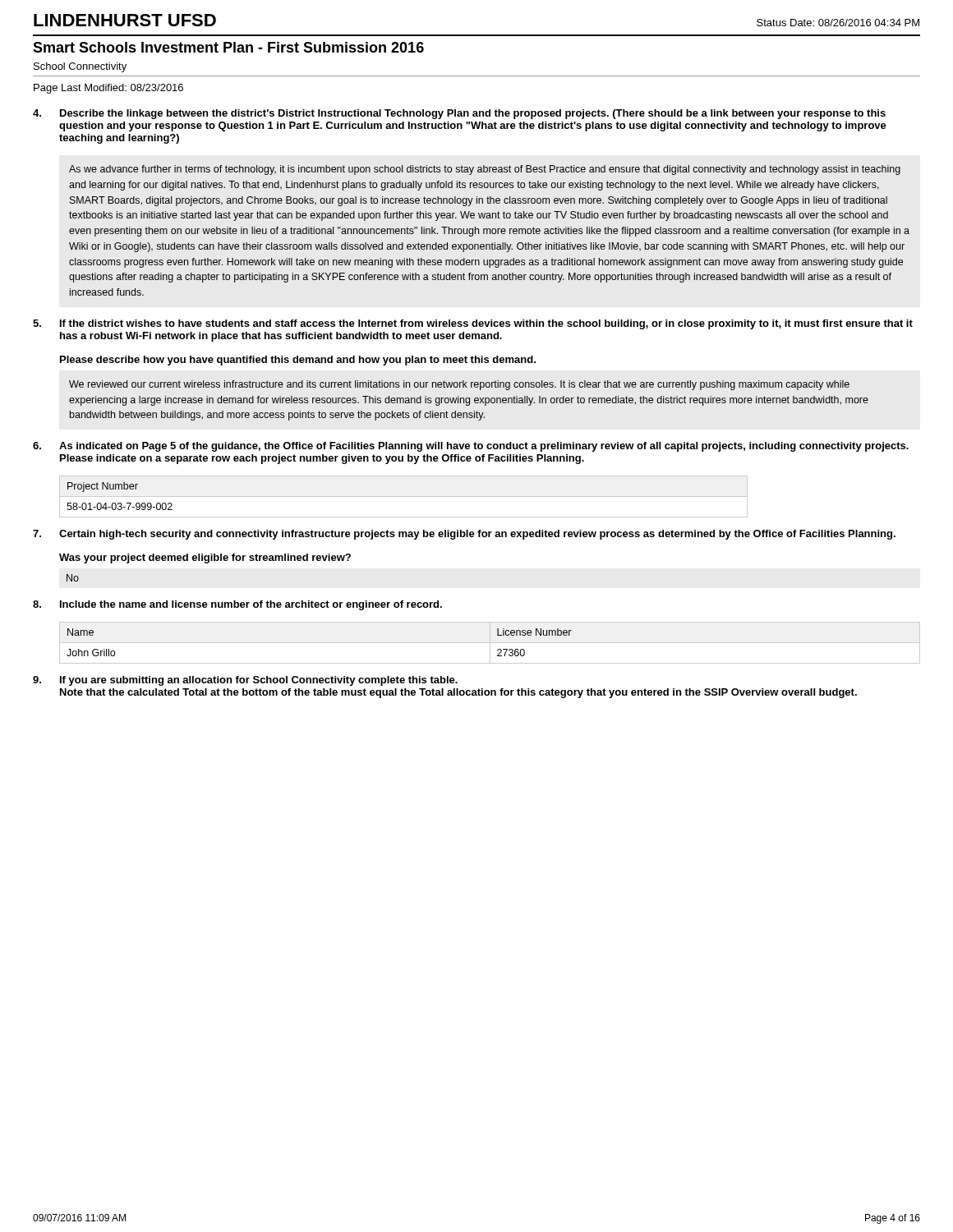Click on the text starting "Page Last Modified: 08/23/2016"
953x1232 pixels.
pyautogui.click(x=108, y=87)
